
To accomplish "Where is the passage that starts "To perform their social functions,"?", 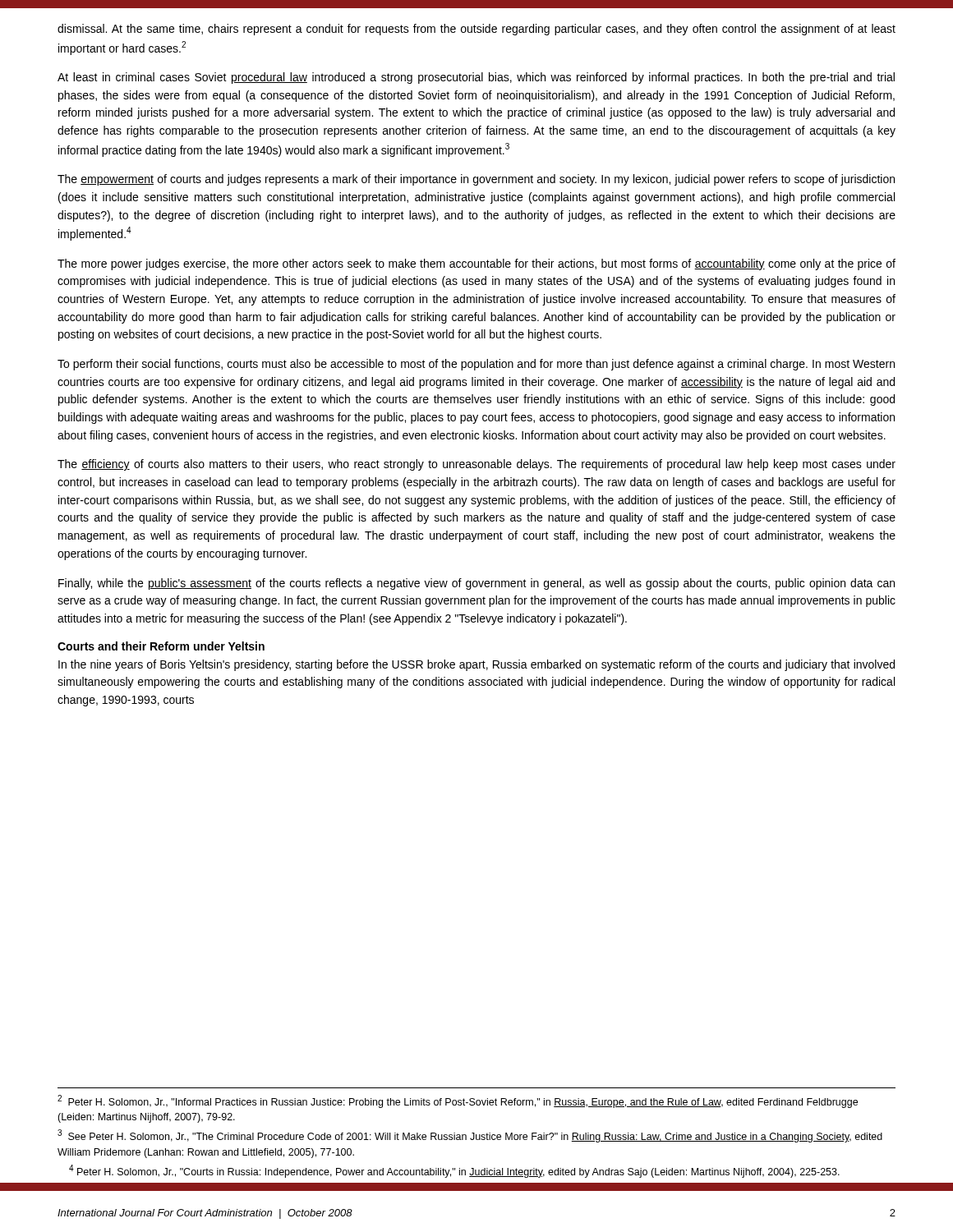I will pos(476,399).
